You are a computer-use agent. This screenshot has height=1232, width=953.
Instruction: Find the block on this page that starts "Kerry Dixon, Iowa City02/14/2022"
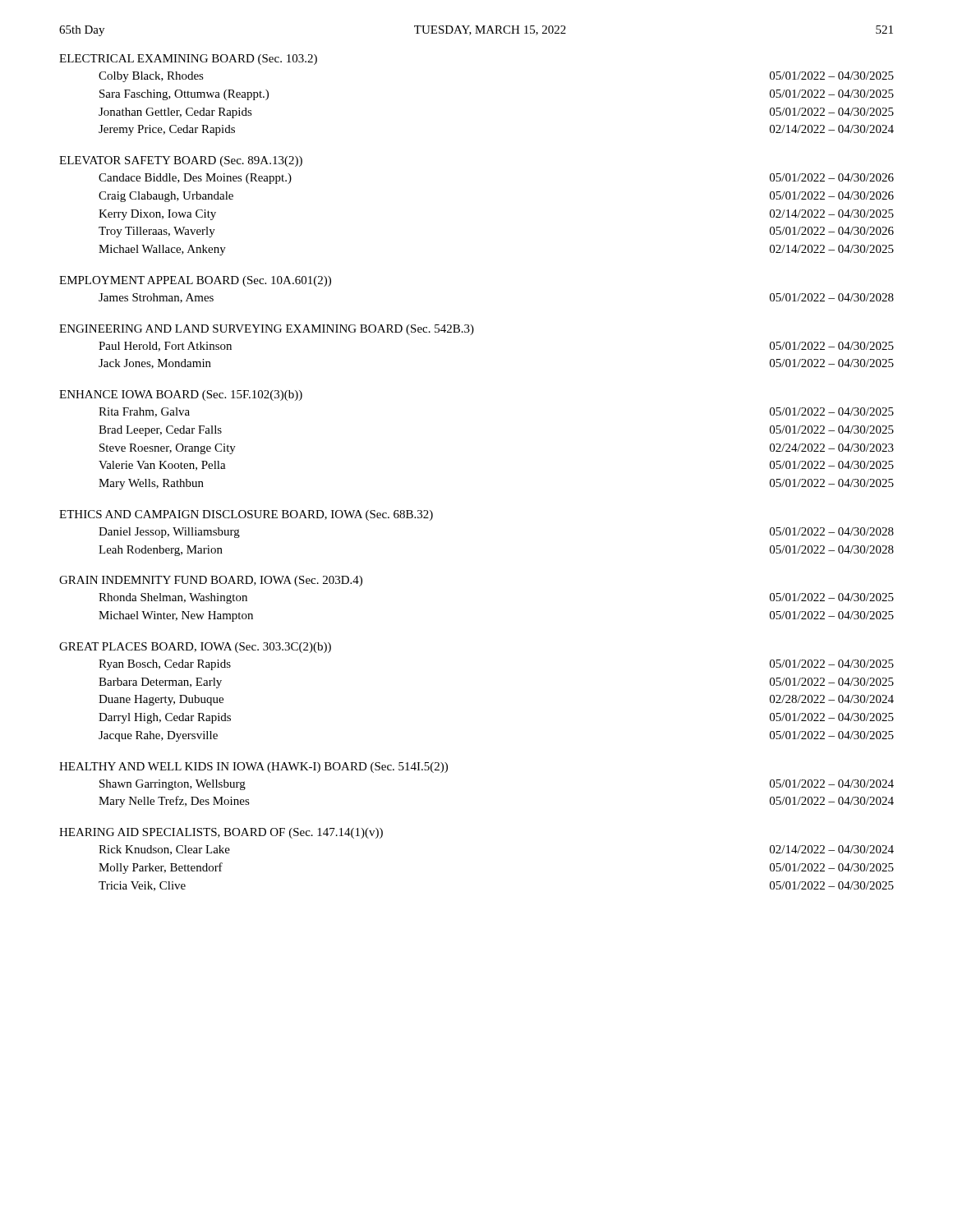pos(157,215)
